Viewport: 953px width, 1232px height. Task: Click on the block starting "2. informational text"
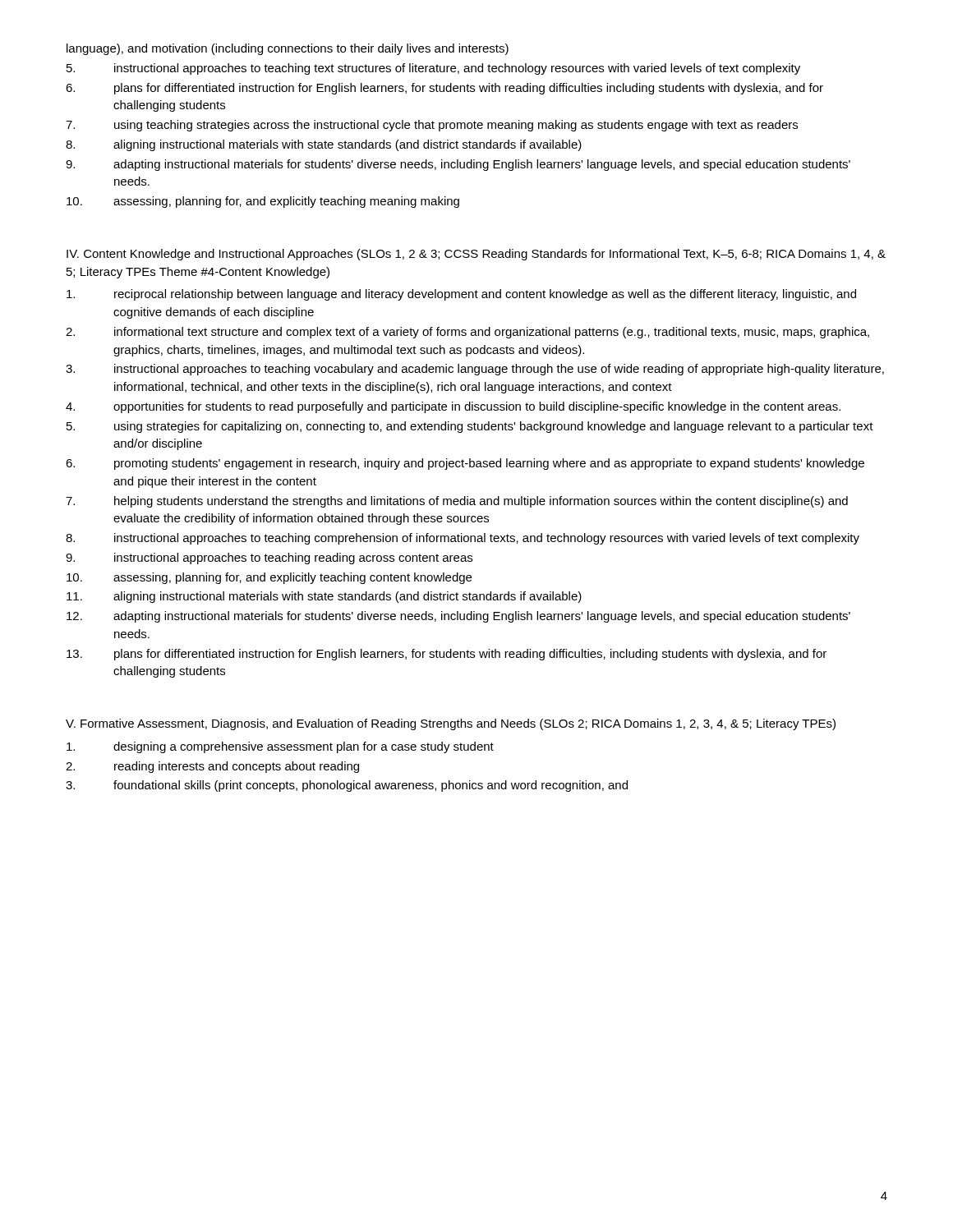[476, 340]
